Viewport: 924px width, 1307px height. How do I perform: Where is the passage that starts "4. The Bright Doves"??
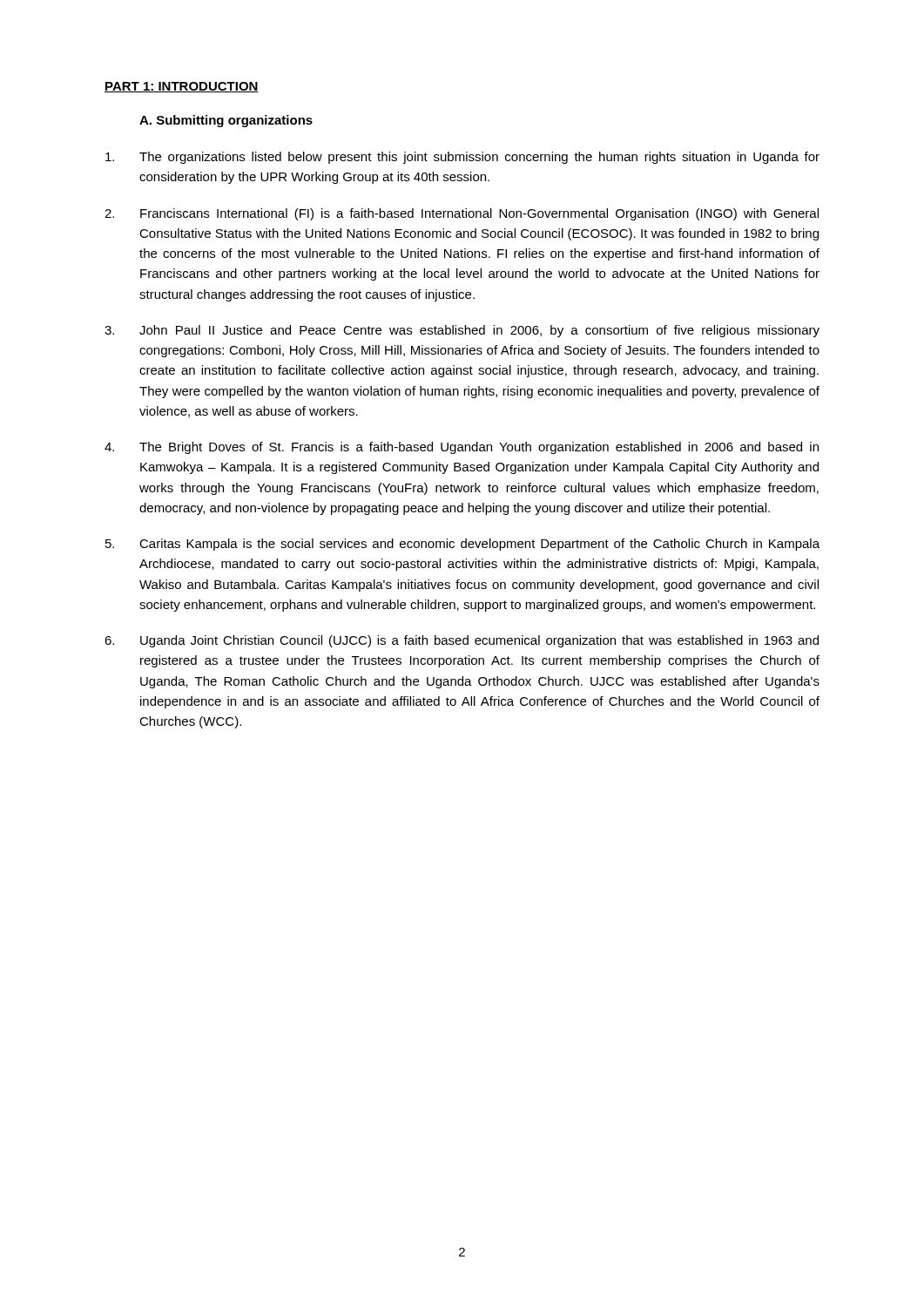pyautogui.click(x=462, y=477)
